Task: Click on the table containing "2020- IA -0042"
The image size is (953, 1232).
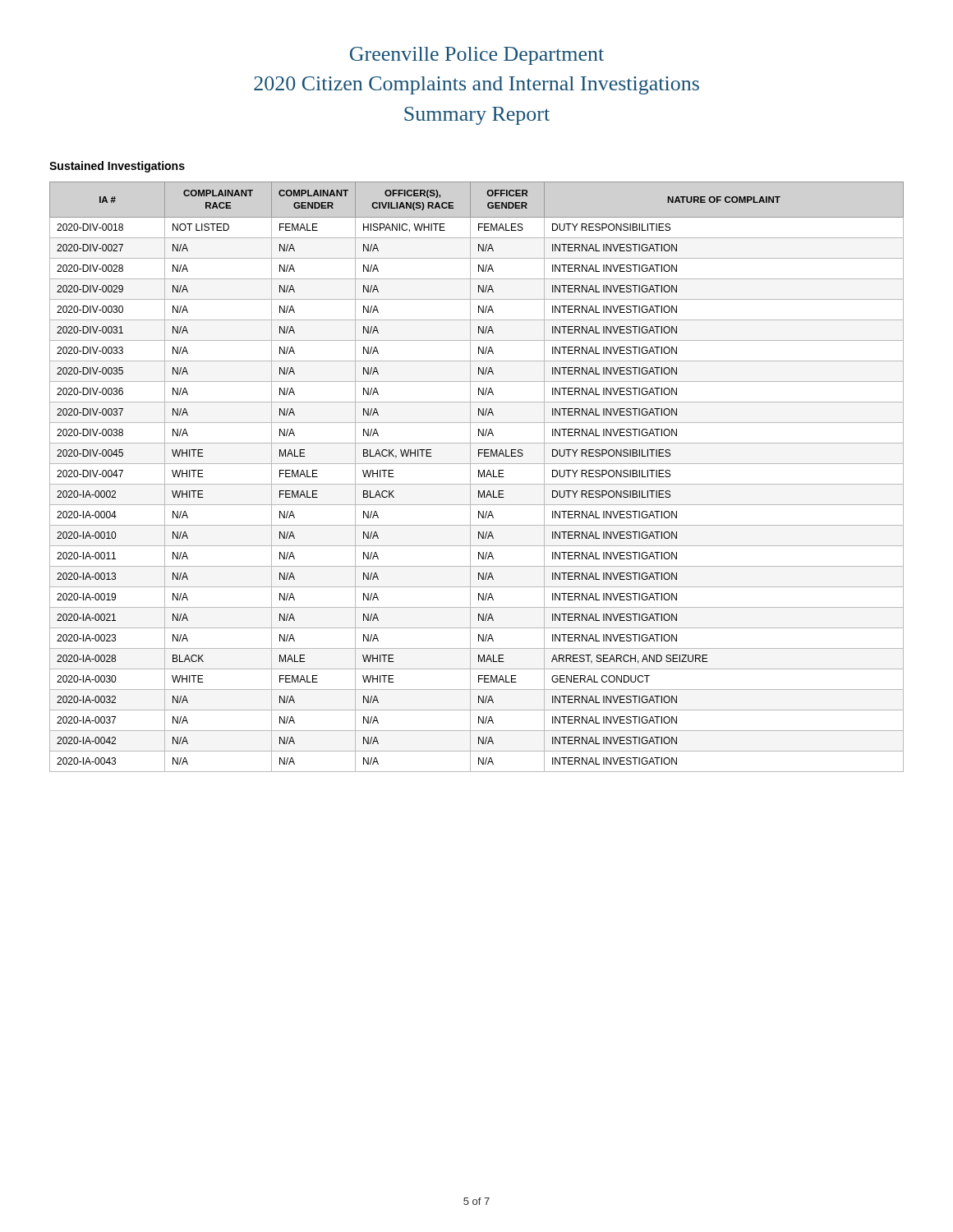Action: point(476,477)
